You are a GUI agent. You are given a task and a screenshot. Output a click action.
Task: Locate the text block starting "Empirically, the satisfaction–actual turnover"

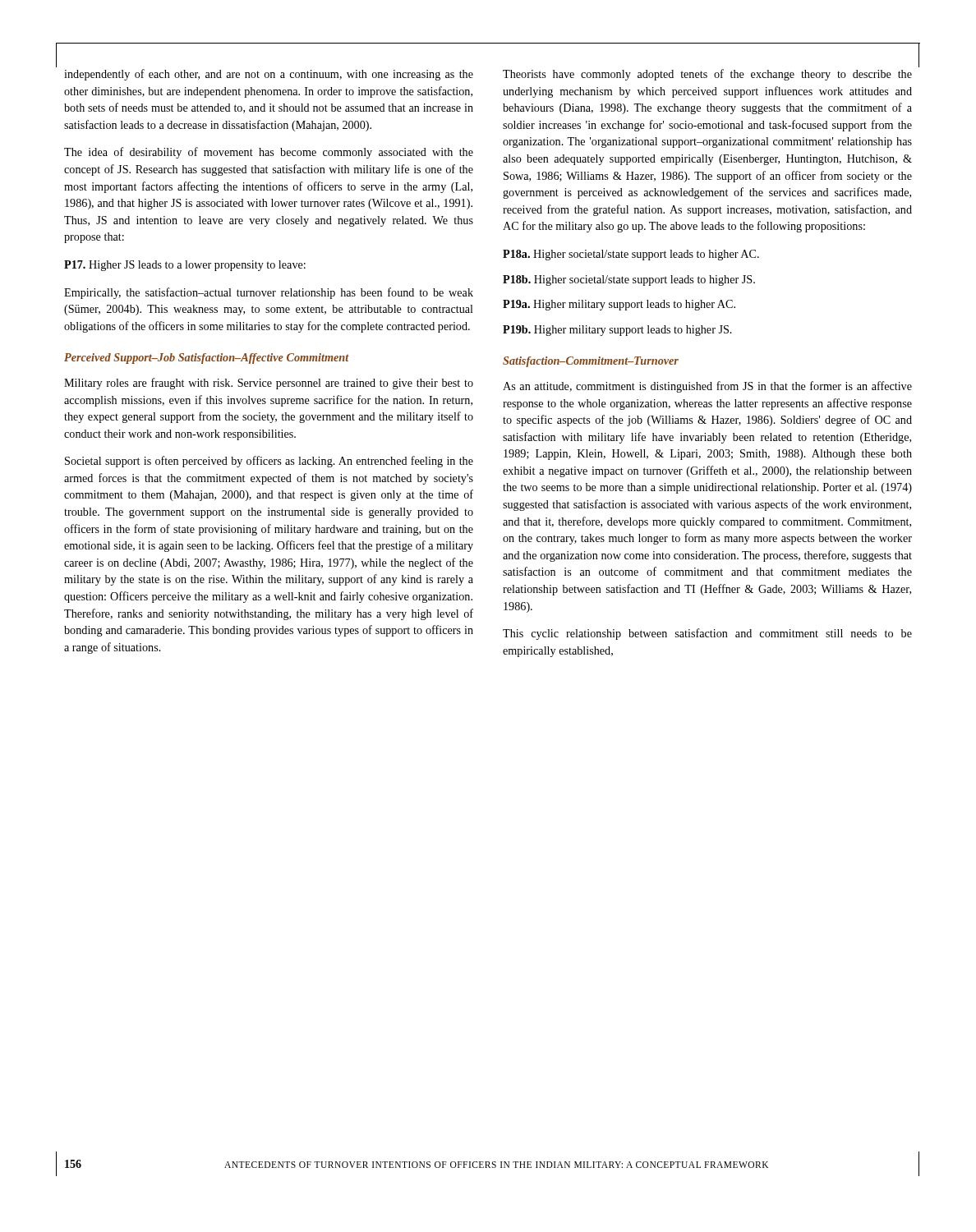pos(269,309)
